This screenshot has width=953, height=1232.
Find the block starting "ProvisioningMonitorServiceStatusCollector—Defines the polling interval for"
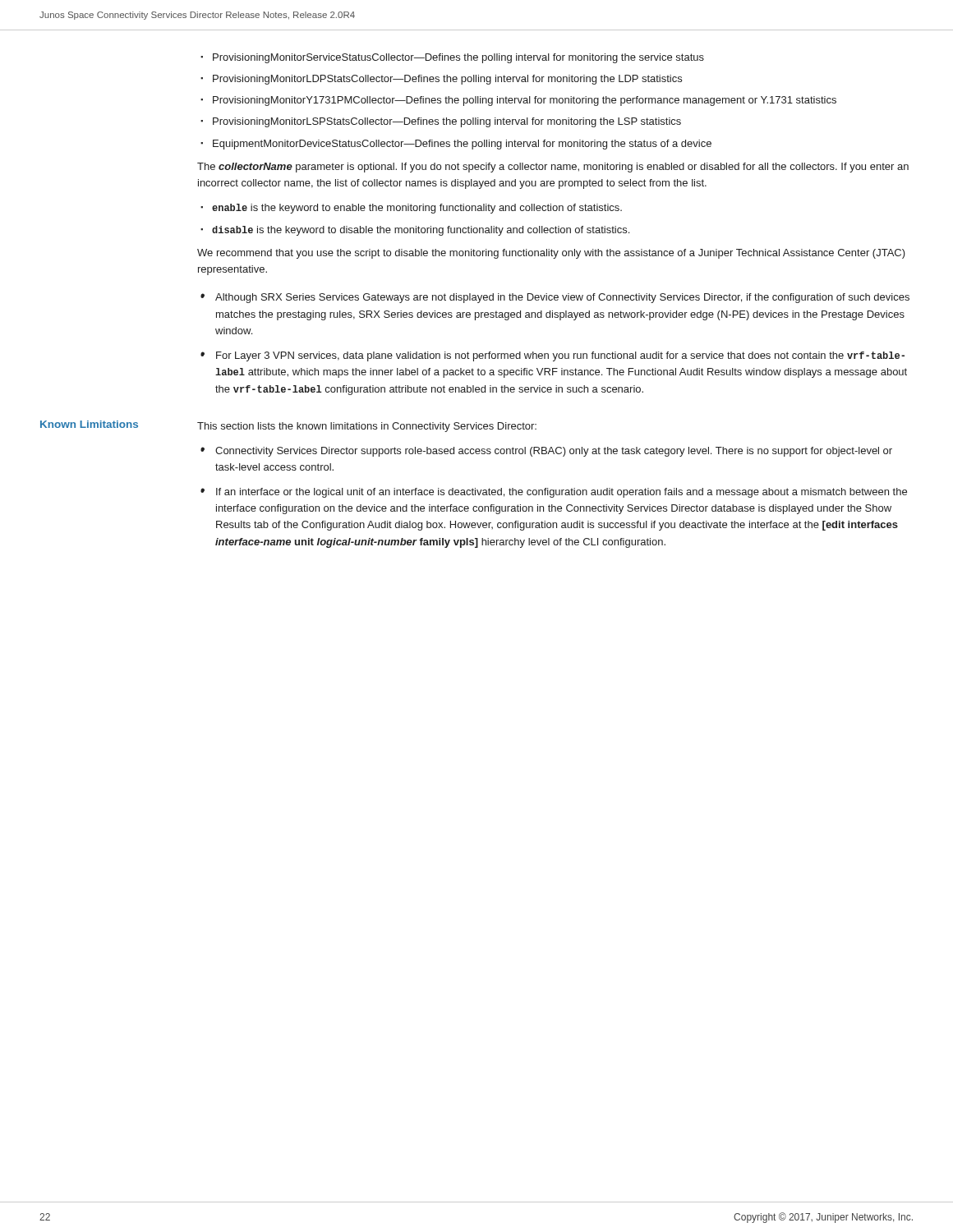pos(458,57)
